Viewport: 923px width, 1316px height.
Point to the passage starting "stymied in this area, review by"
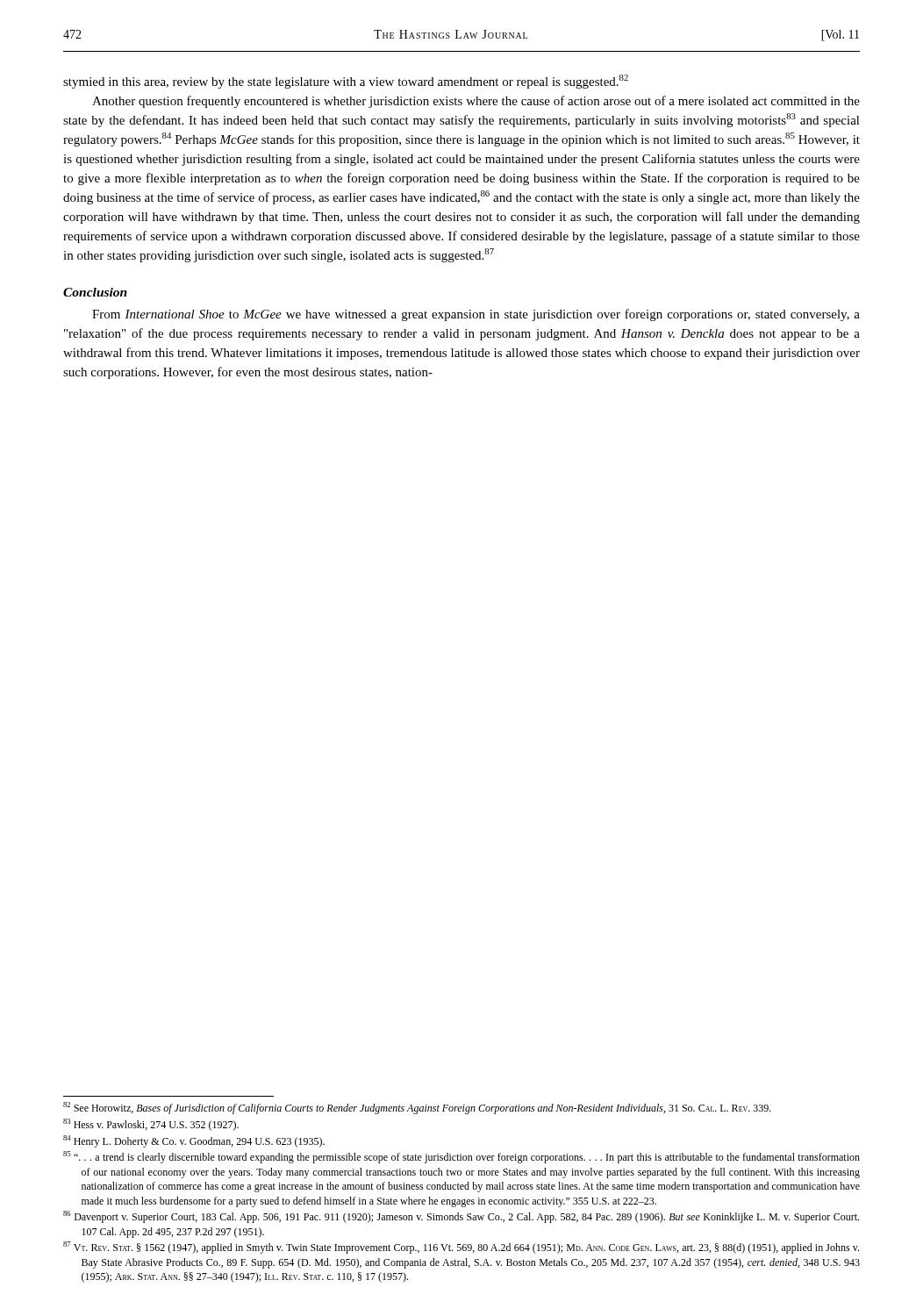[462, 169]
